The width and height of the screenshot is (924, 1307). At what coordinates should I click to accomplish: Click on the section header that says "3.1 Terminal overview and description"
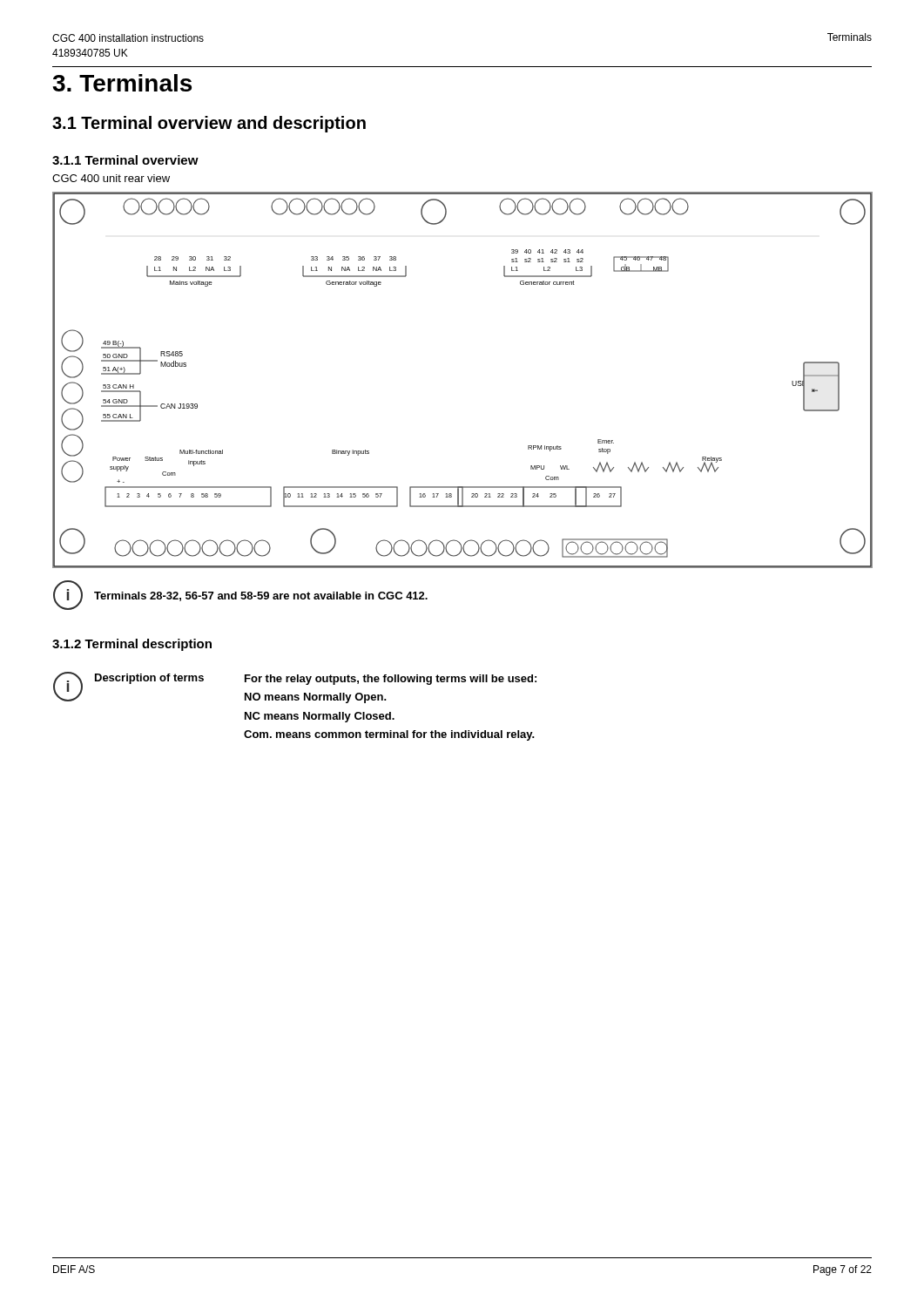click(209, 123)
